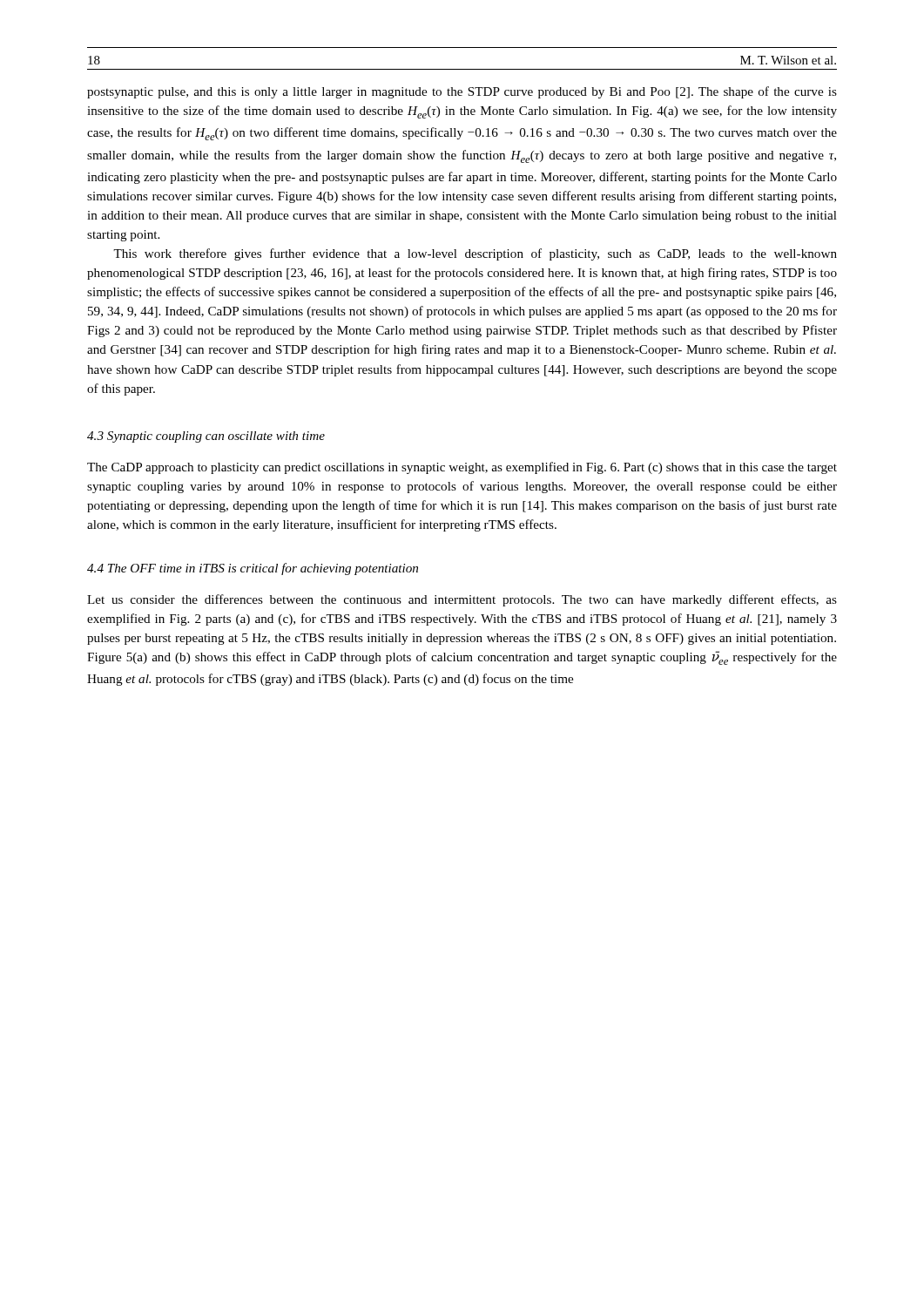Screen dimensions: 1307x924
Task: Locate the block of text that opens with "postsynaptic pulse, and this"
Action: [x=462, y=240]
